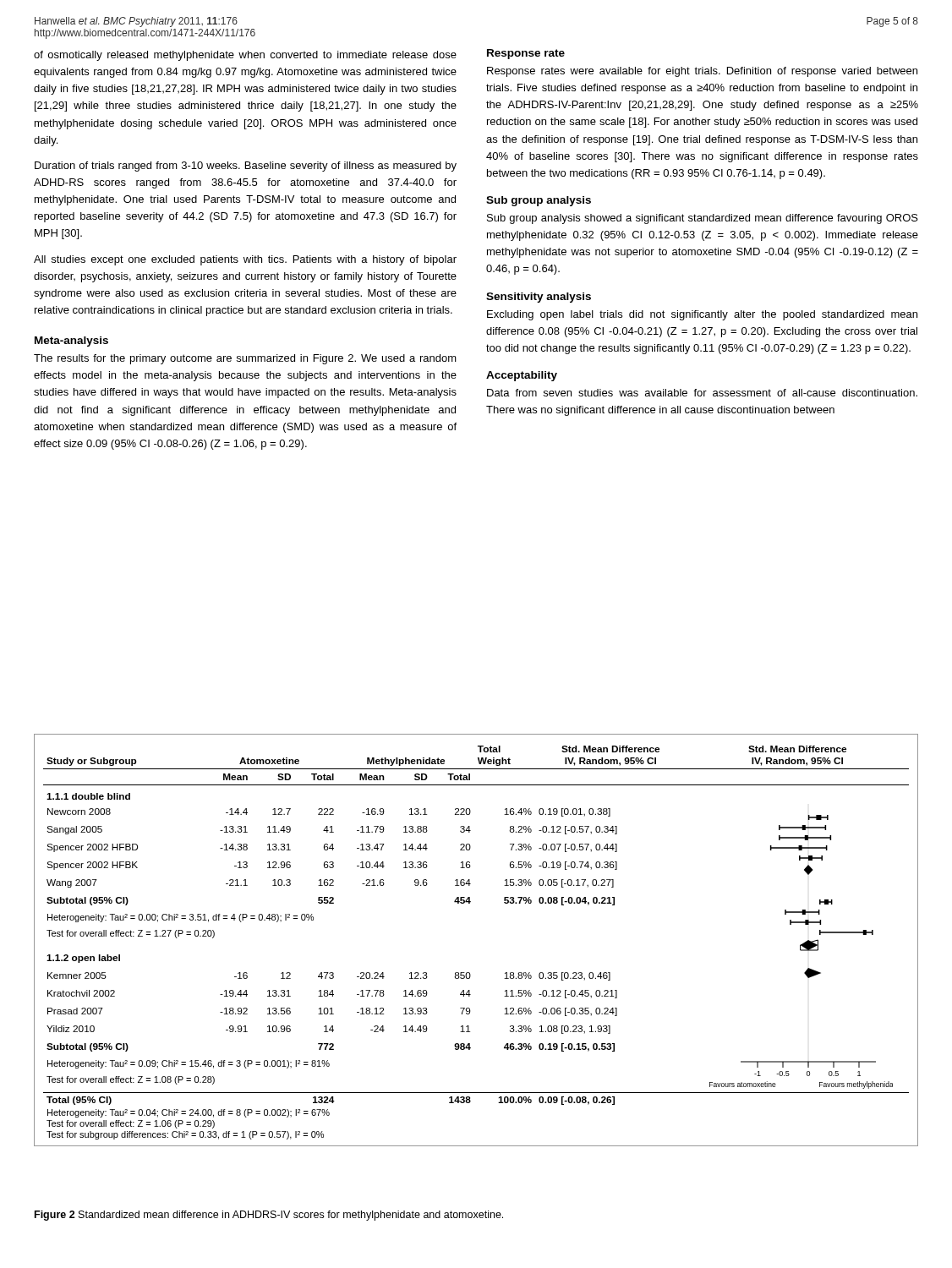Point to the block starting "Response rates were"
This screenshot has height=1268, width=952.
pyautogui.click(x=702, y=122)
